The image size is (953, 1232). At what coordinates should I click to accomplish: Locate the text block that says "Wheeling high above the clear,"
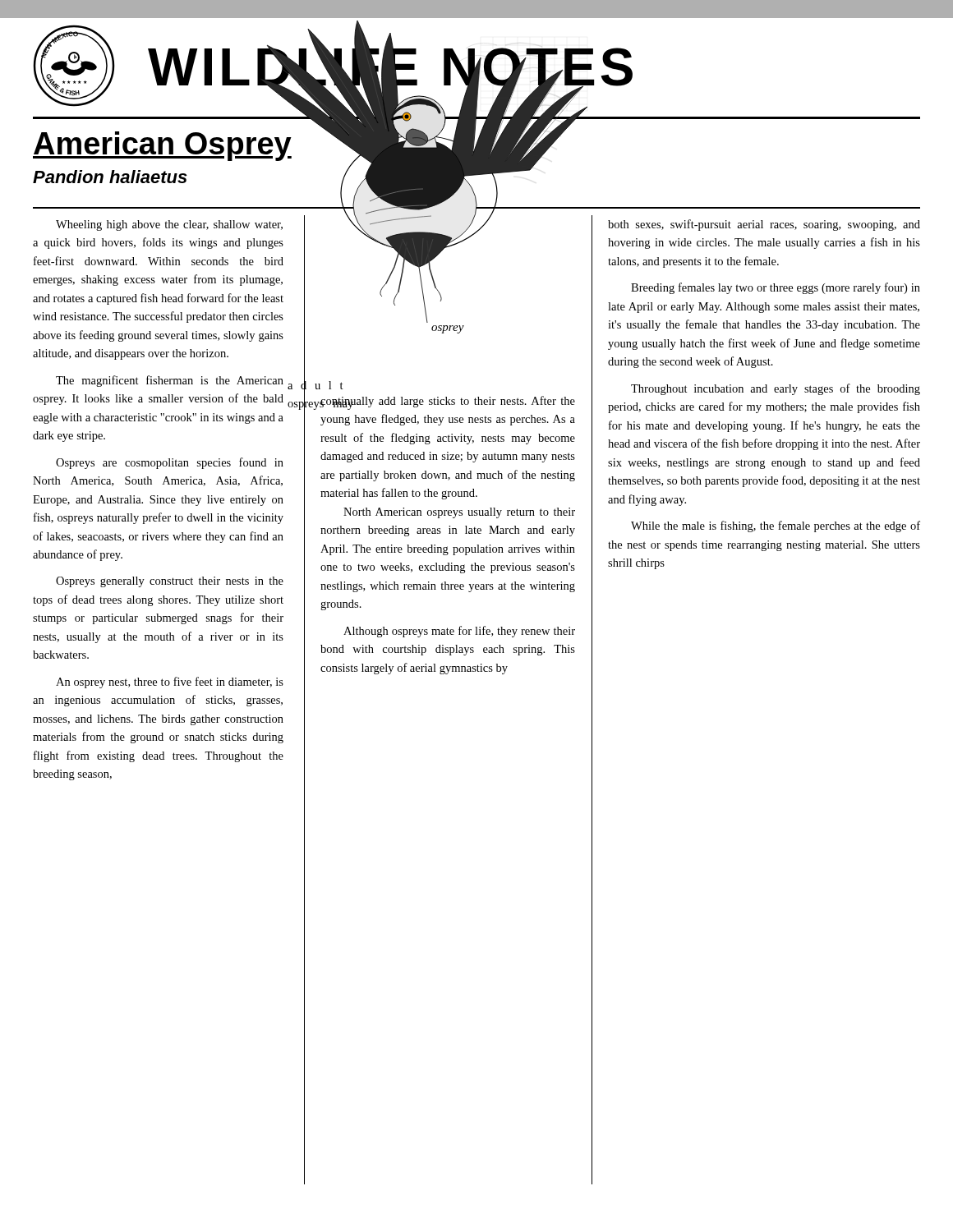158,289
